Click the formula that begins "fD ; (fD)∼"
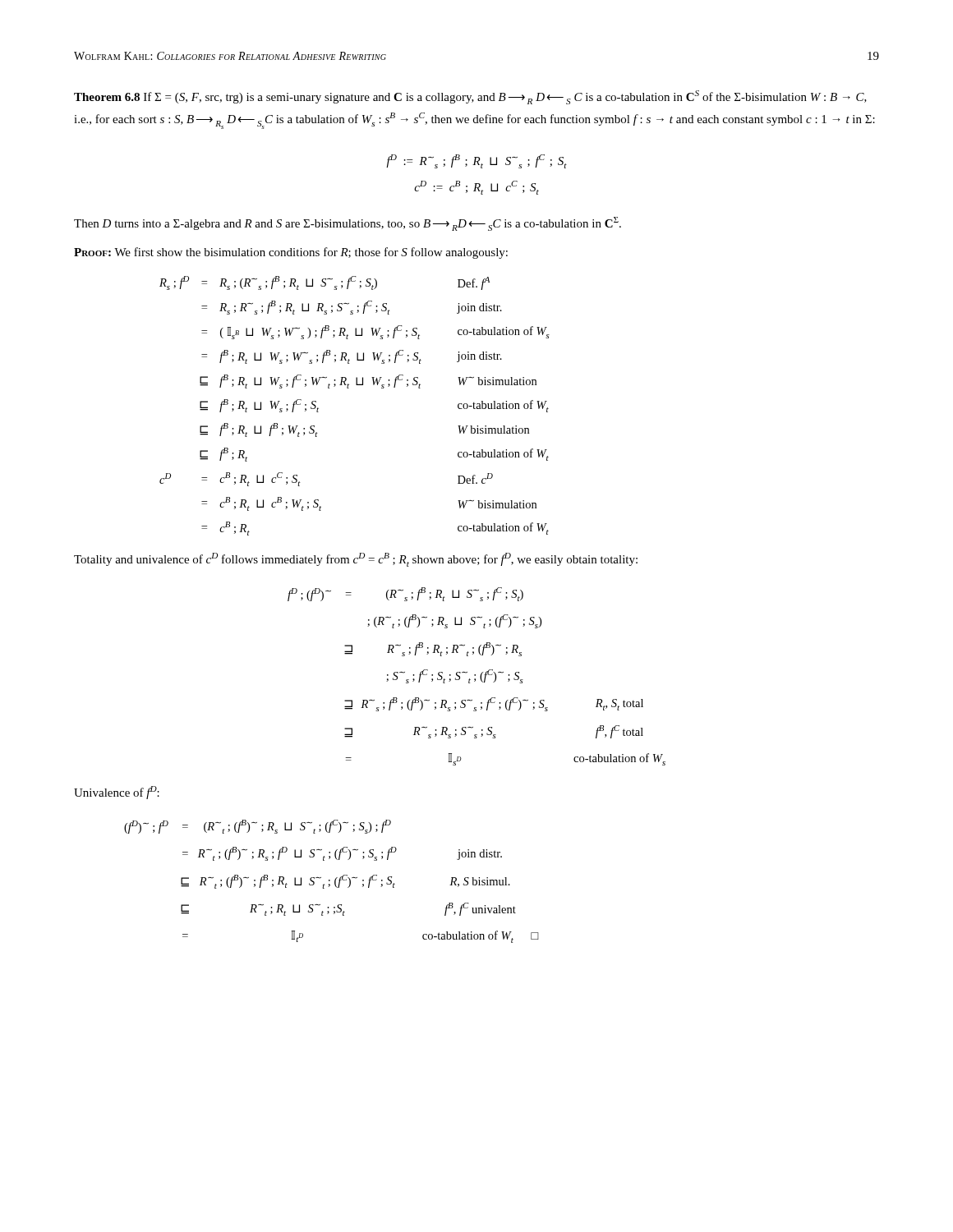Screen dimensions: 1232x953 476,677
